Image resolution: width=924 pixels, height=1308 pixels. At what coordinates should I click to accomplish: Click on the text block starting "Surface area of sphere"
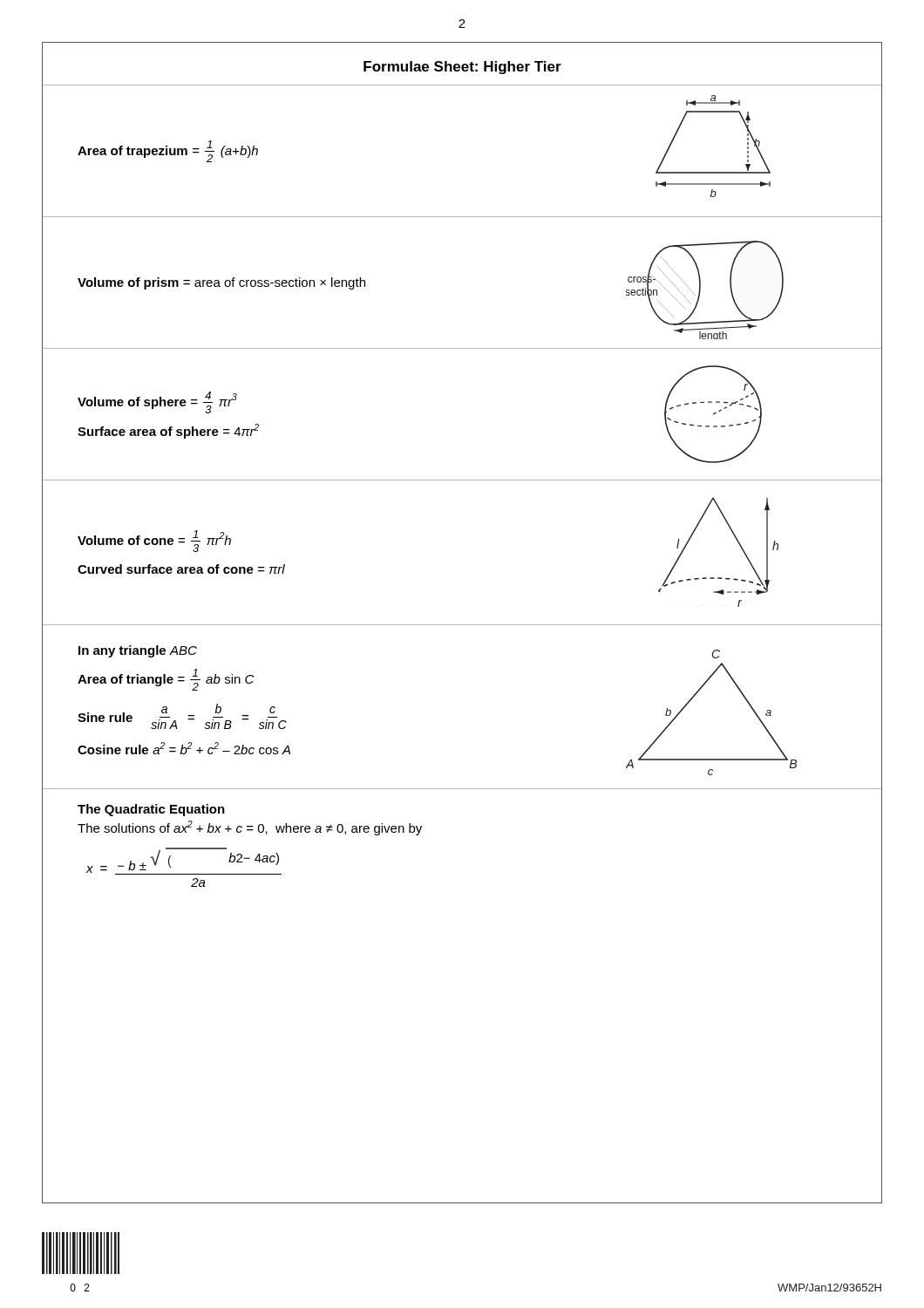pyautogui.click(x=168, y=431)
